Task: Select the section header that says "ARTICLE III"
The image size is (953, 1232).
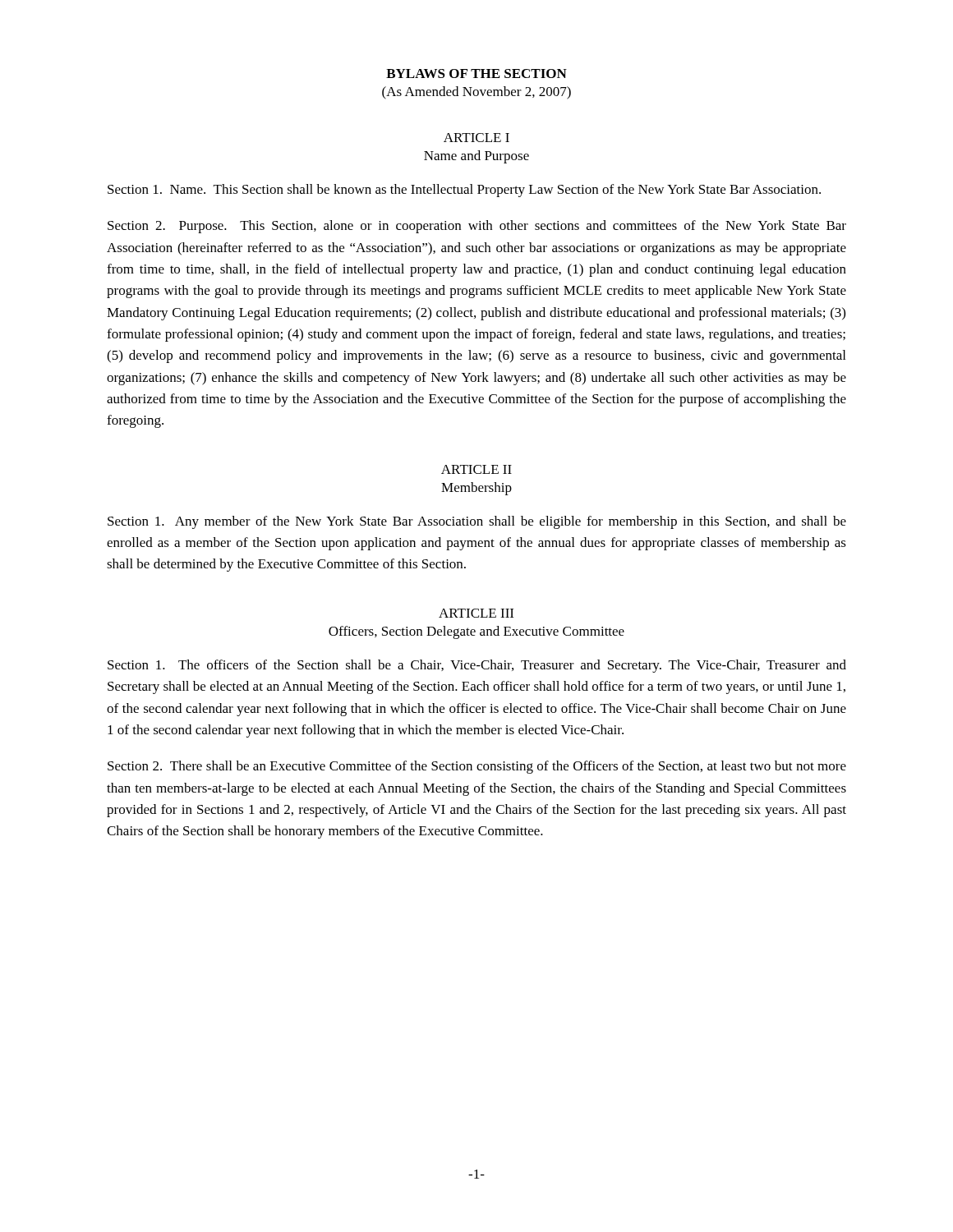Action: (476, 613)
